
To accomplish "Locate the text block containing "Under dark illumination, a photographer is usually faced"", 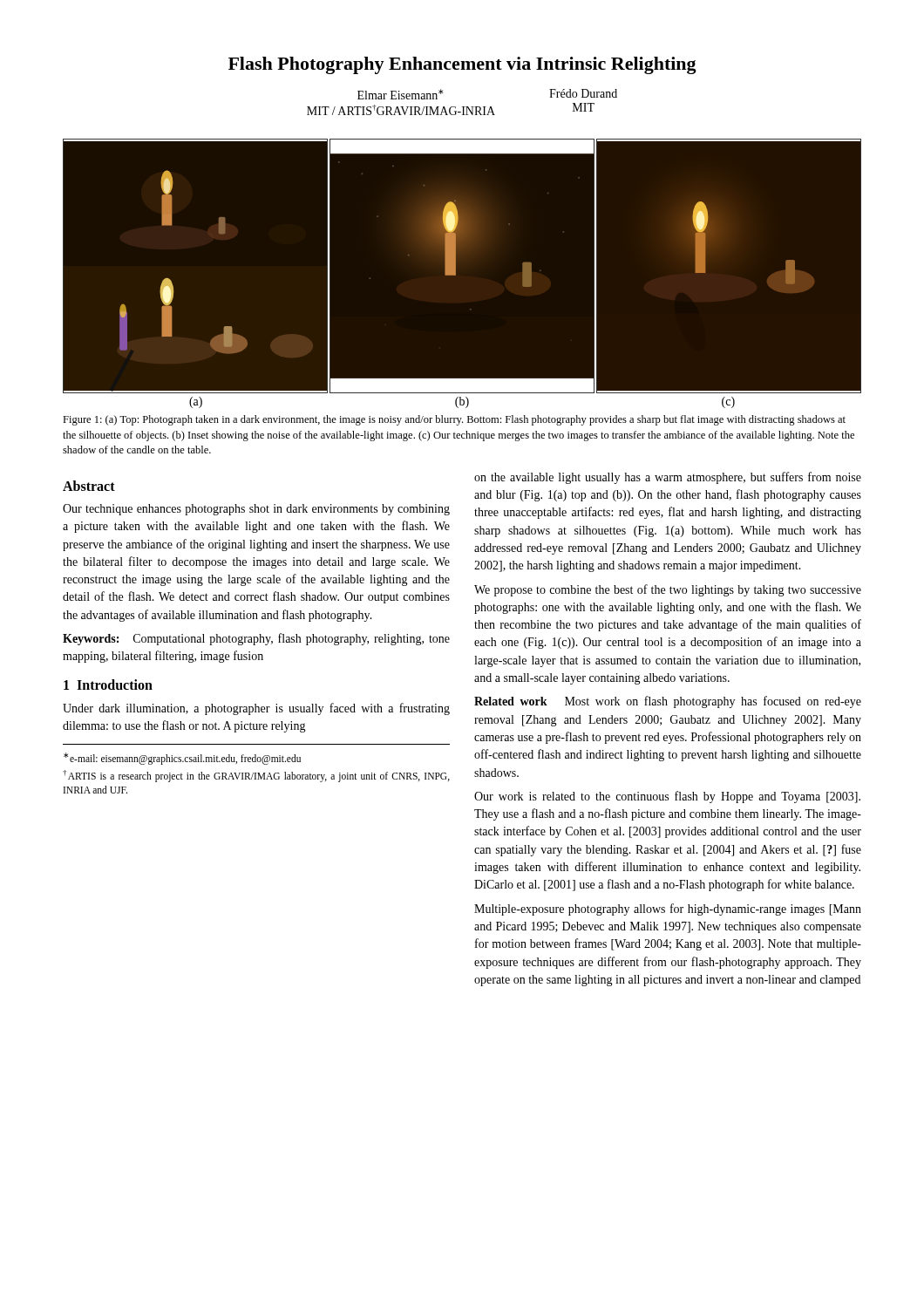I will pyautogui.click(x=256, y=718).
